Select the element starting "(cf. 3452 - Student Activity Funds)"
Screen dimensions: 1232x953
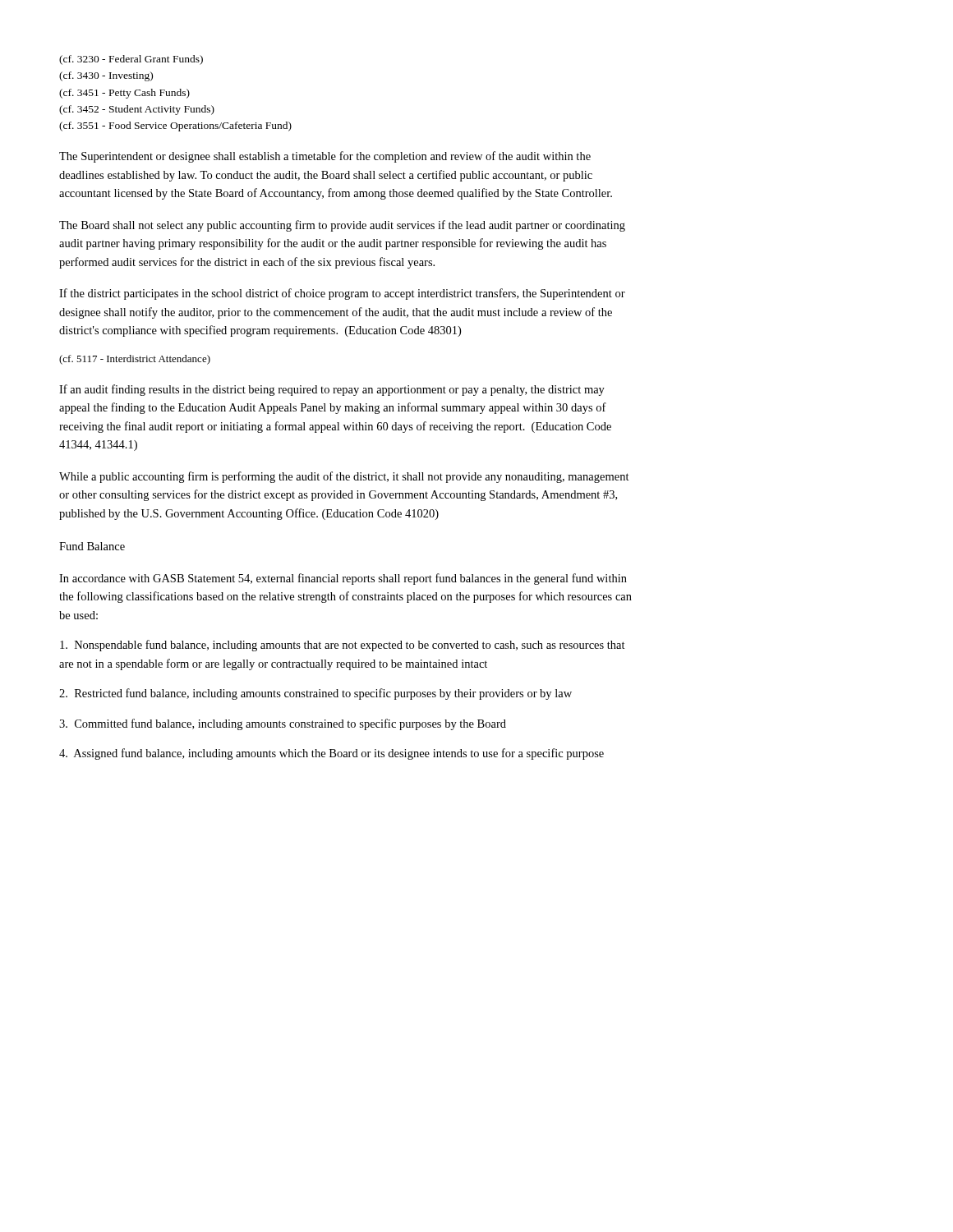coord(137,109)
